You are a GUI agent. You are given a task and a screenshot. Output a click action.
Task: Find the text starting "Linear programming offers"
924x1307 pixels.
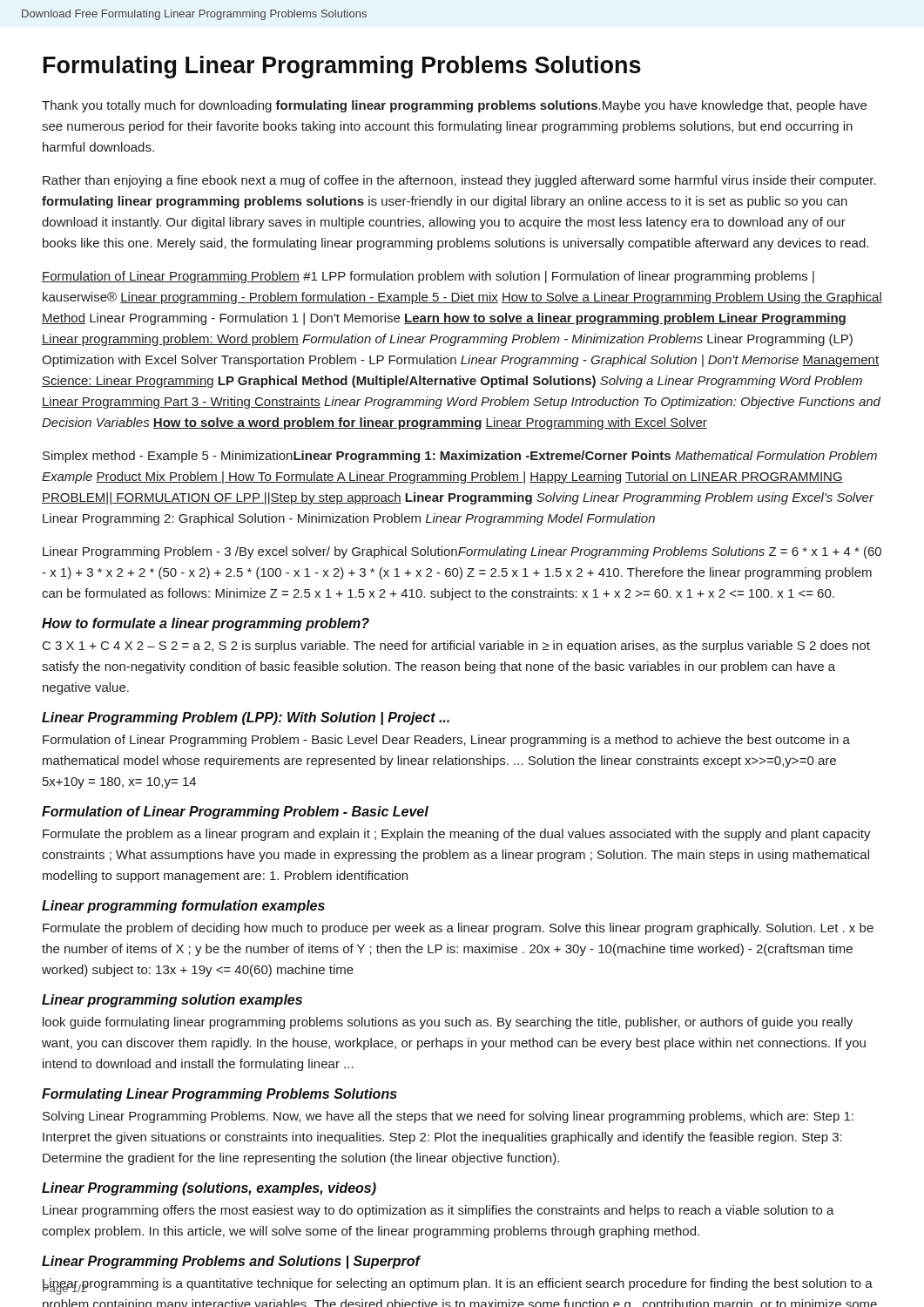tap(438, 1220)
